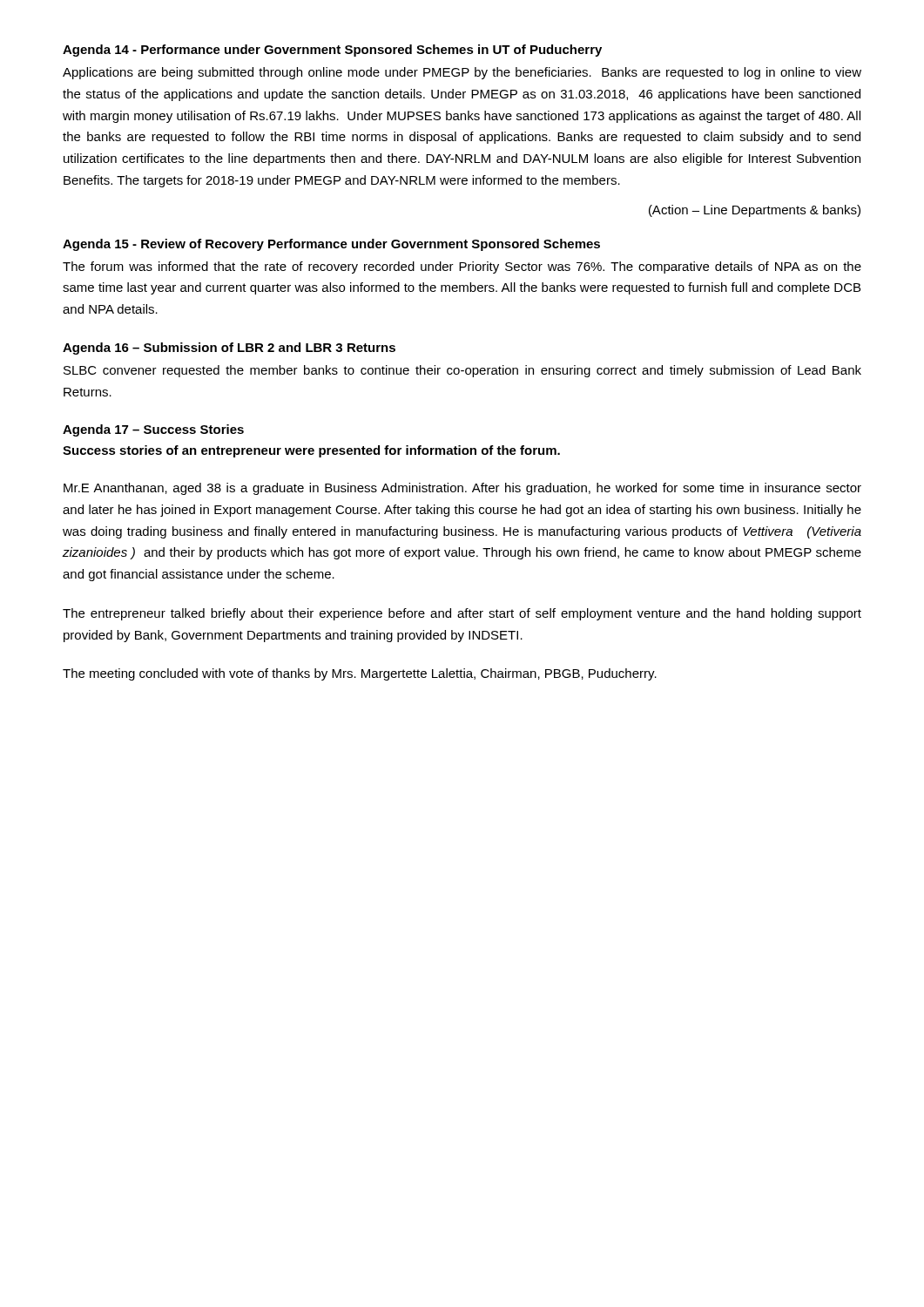924x1307 pixels.
Task: Locate the section header that says "Agenda 17 – Success Stories"
Action: pyautogui.click(x=153, y=429)
